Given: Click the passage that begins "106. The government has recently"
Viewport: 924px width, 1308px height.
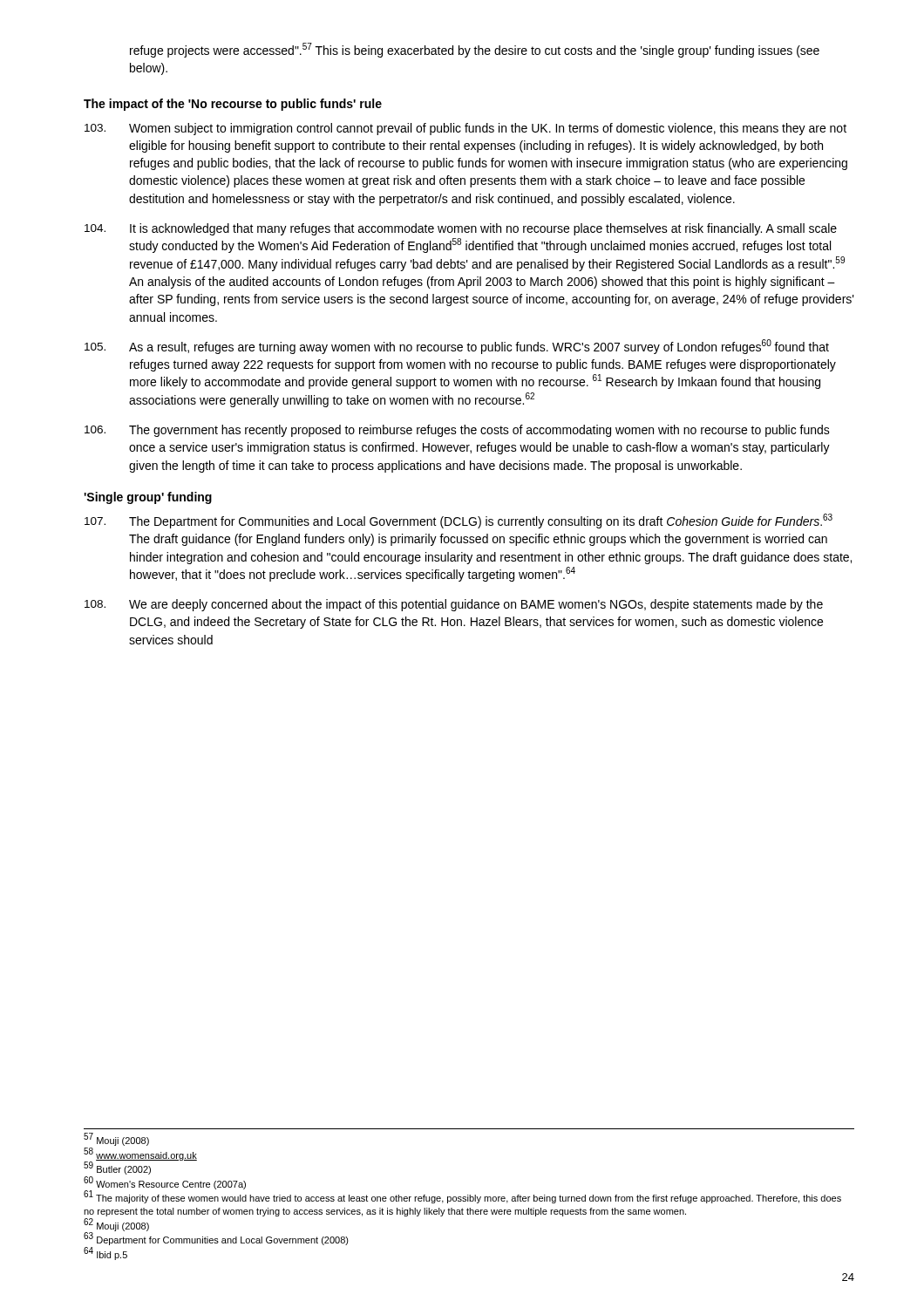Looking at the screenshot, I should [469, 448].
